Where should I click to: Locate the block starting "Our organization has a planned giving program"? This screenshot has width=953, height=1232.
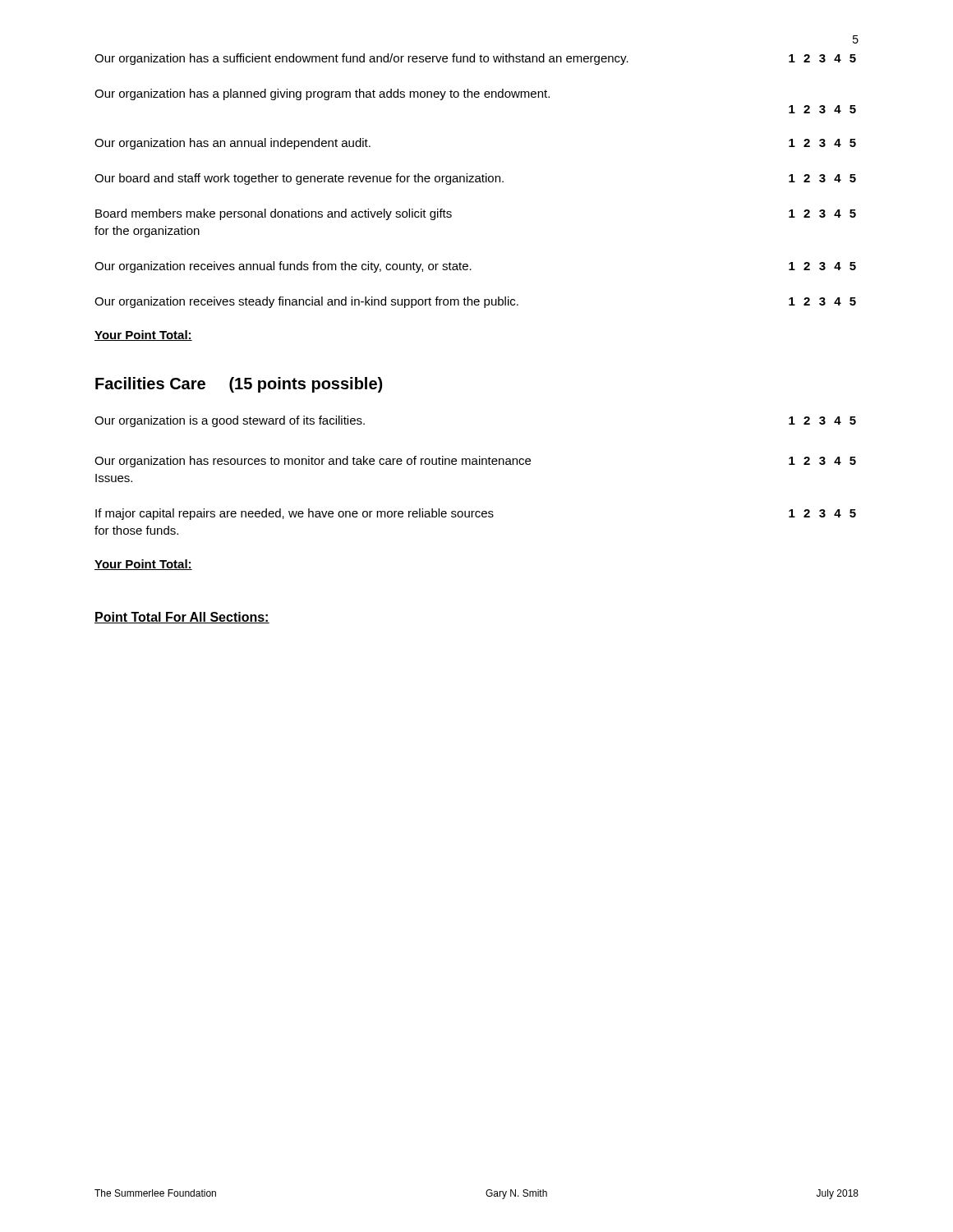(476, 100)
